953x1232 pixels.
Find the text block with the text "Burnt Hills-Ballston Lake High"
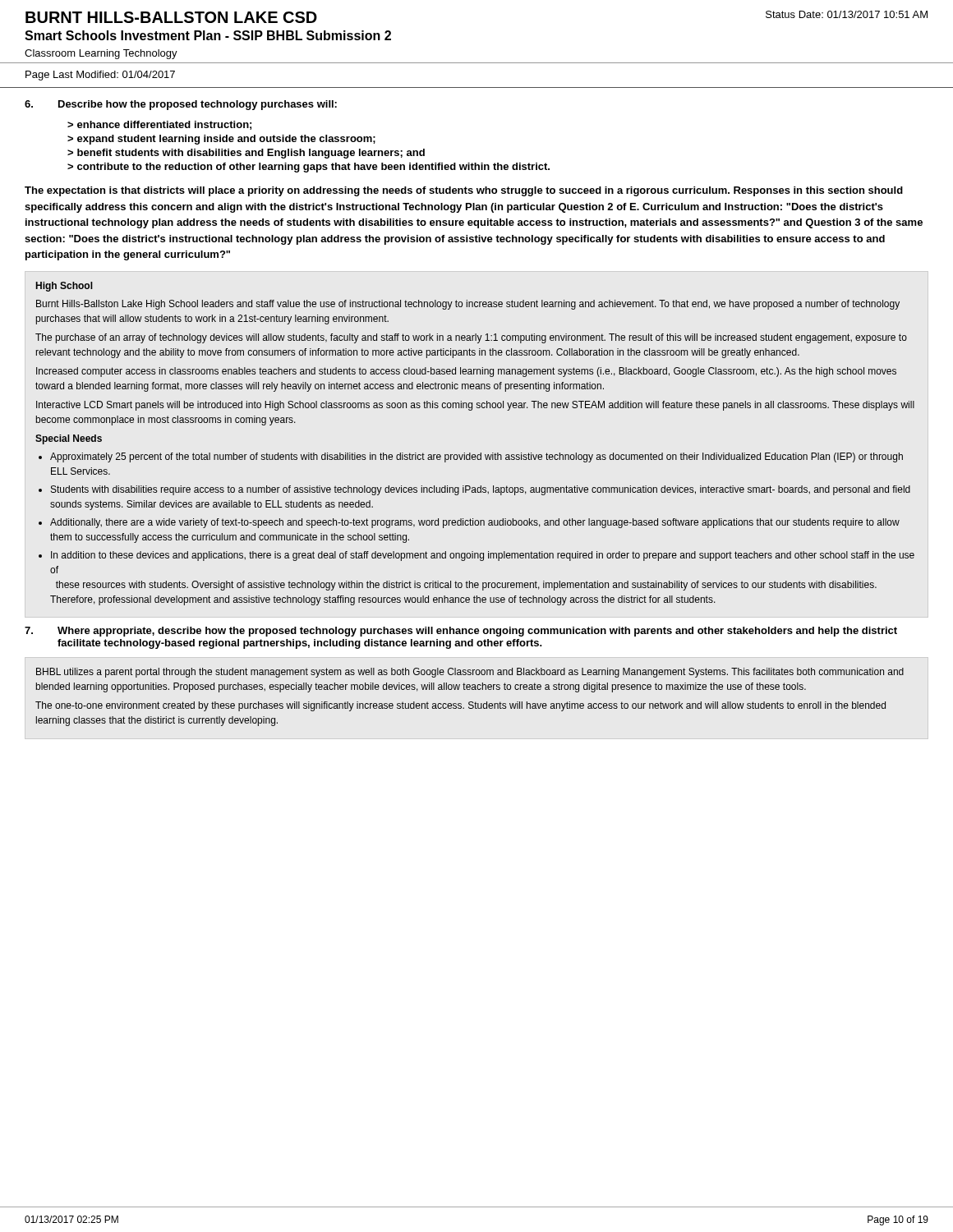point(476,361)
